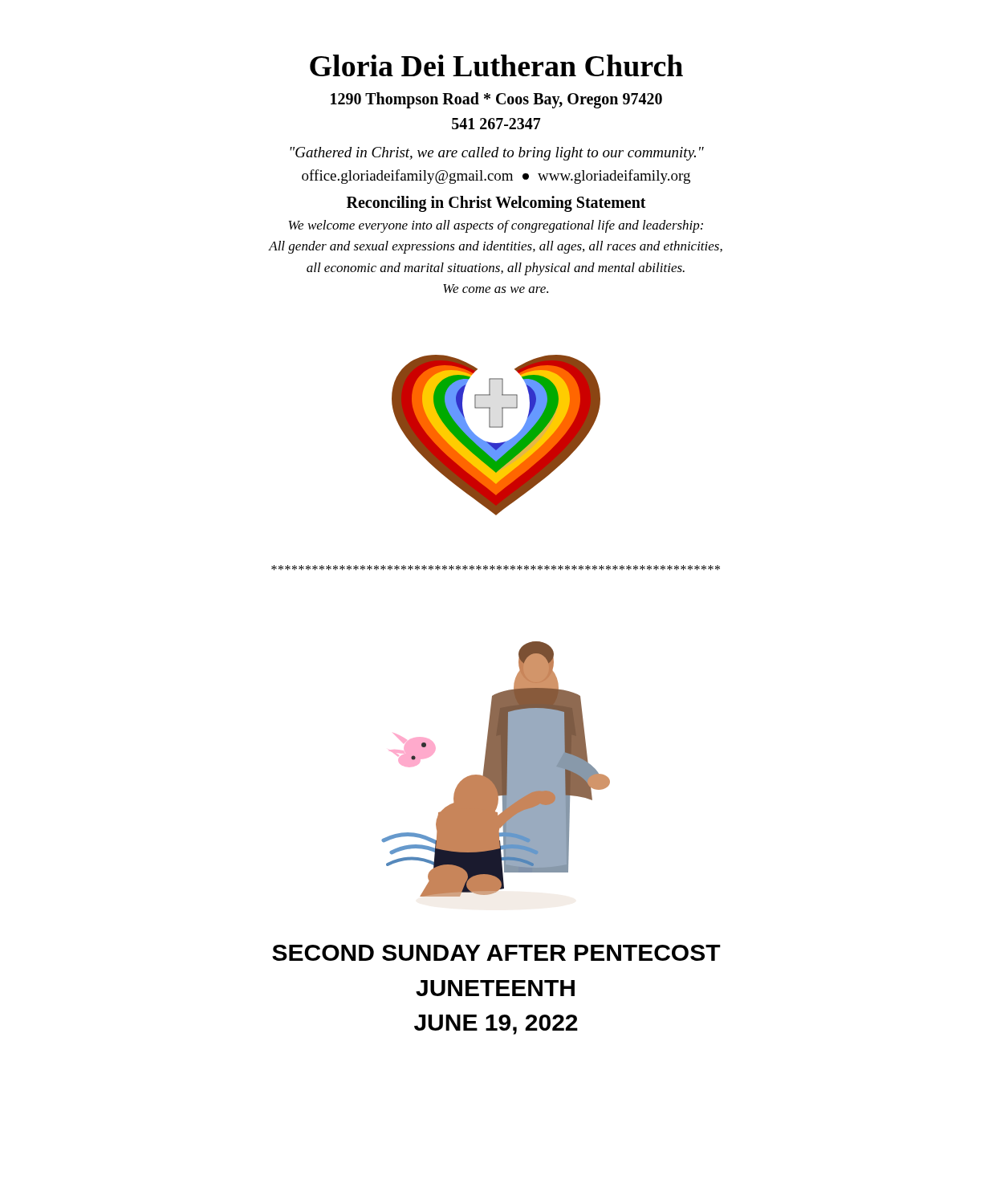Screen dimensions: 1204x992
Task: Locate the block starting "Reconciling in Christ Welcoming"
Action: [496, 202]
